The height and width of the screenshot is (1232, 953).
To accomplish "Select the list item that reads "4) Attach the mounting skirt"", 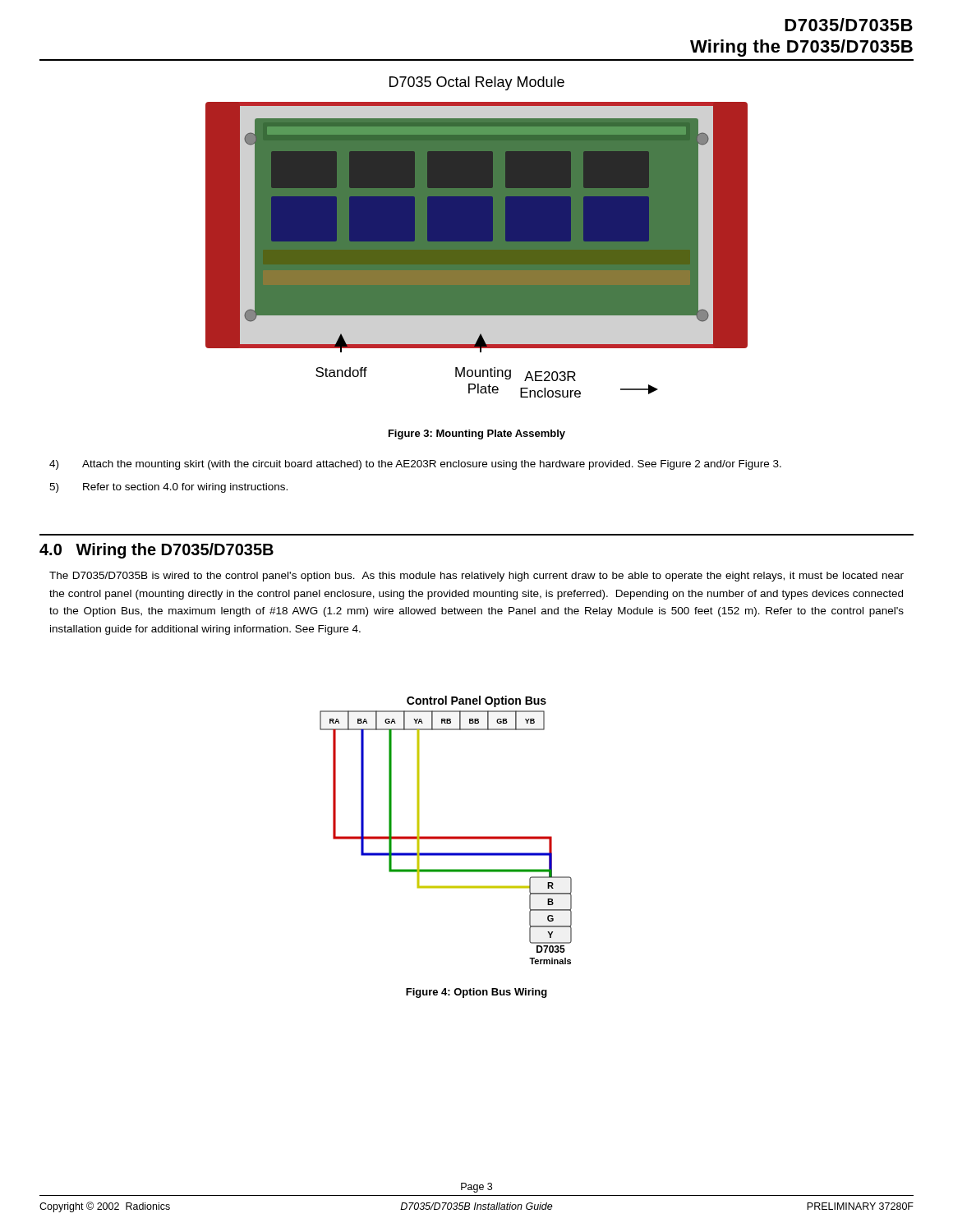I will [x=416, y=464].
